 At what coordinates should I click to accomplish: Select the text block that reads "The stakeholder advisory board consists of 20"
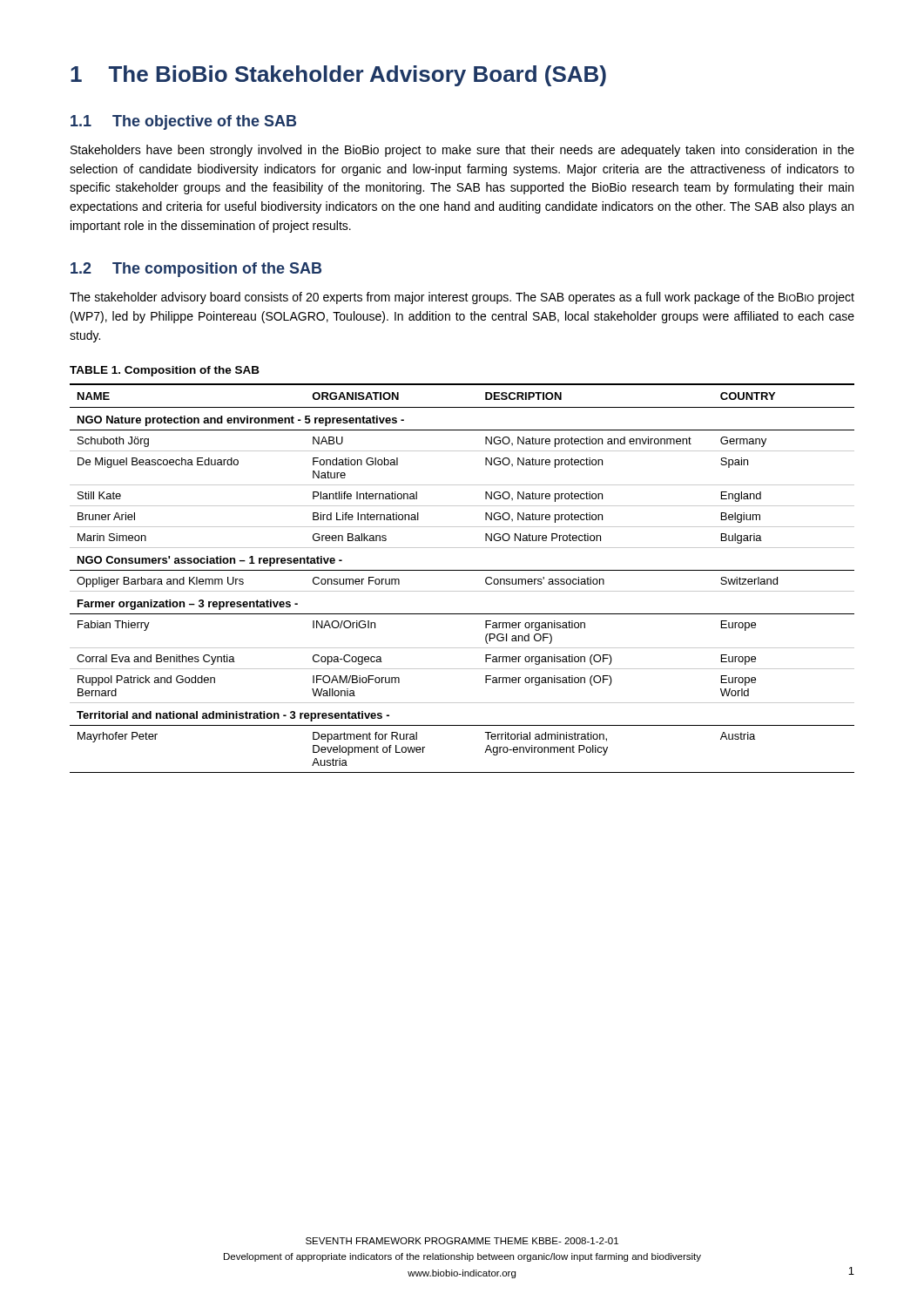tap(462, 317)
